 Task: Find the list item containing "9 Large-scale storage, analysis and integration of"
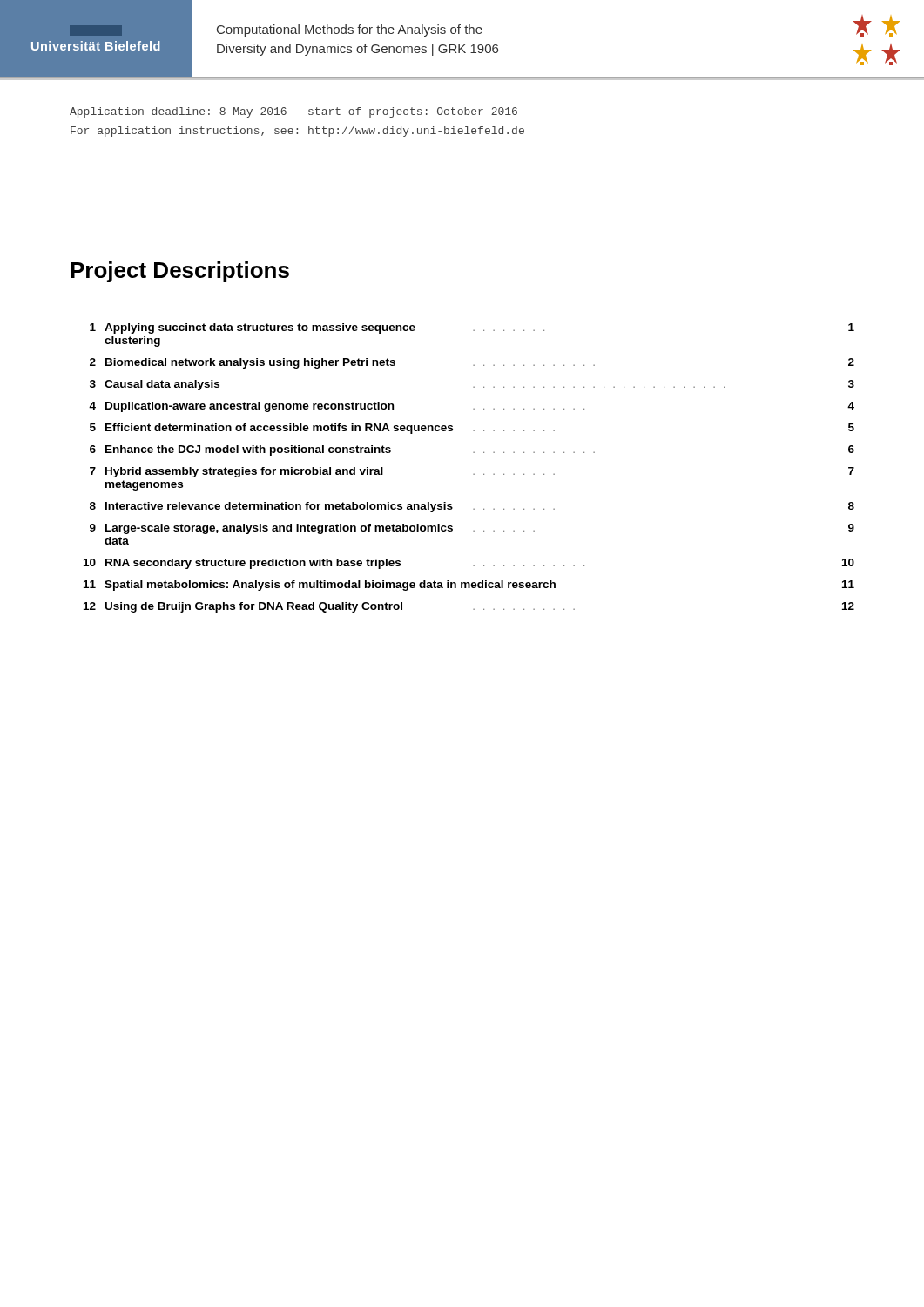coord(462,534)
